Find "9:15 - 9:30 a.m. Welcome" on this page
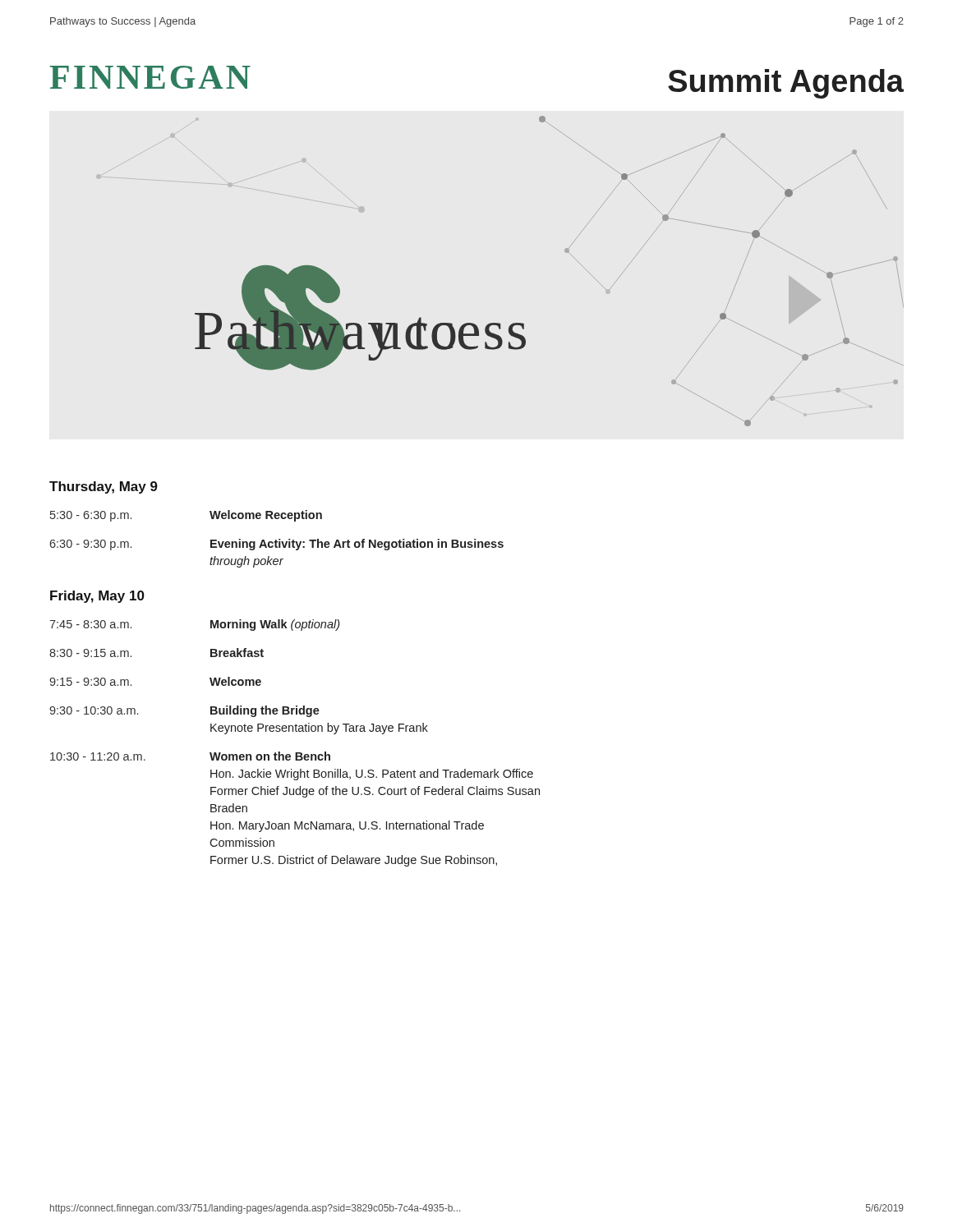 [x=92, y=680]
